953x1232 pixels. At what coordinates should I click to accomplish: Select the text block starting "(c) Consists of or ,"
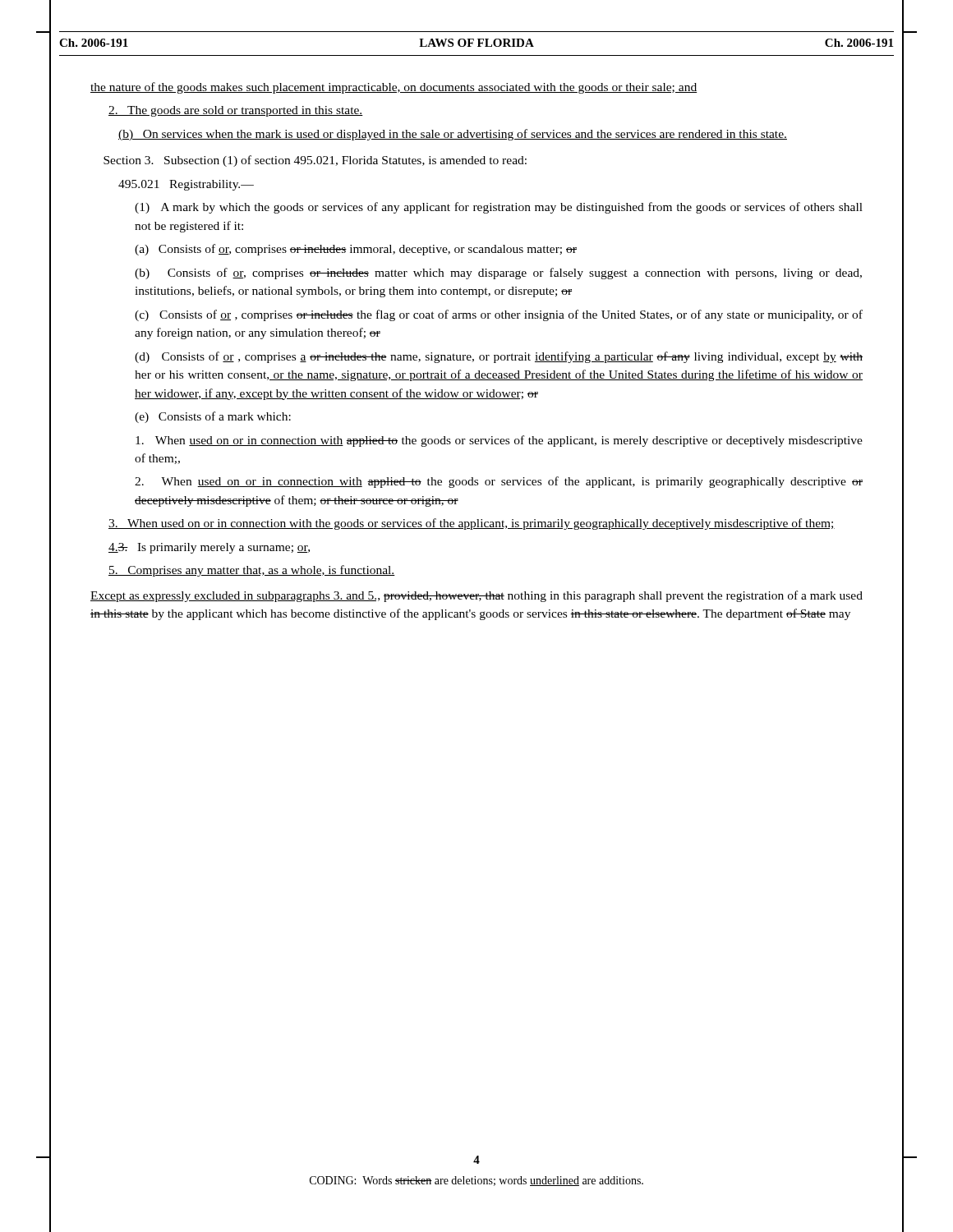[499, 323]
